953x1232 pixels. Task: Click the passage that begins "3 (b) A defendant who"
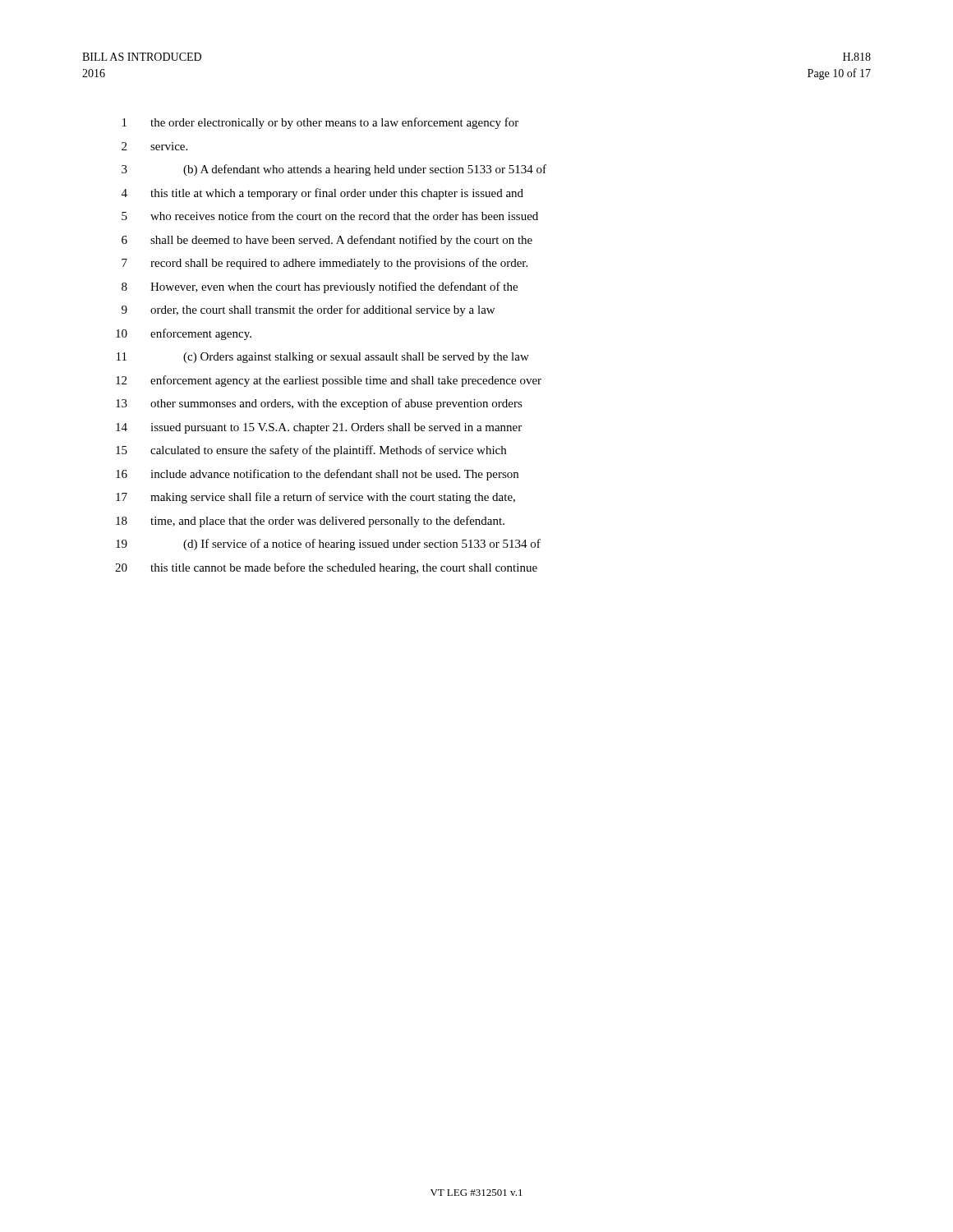(x=476, y=169)
